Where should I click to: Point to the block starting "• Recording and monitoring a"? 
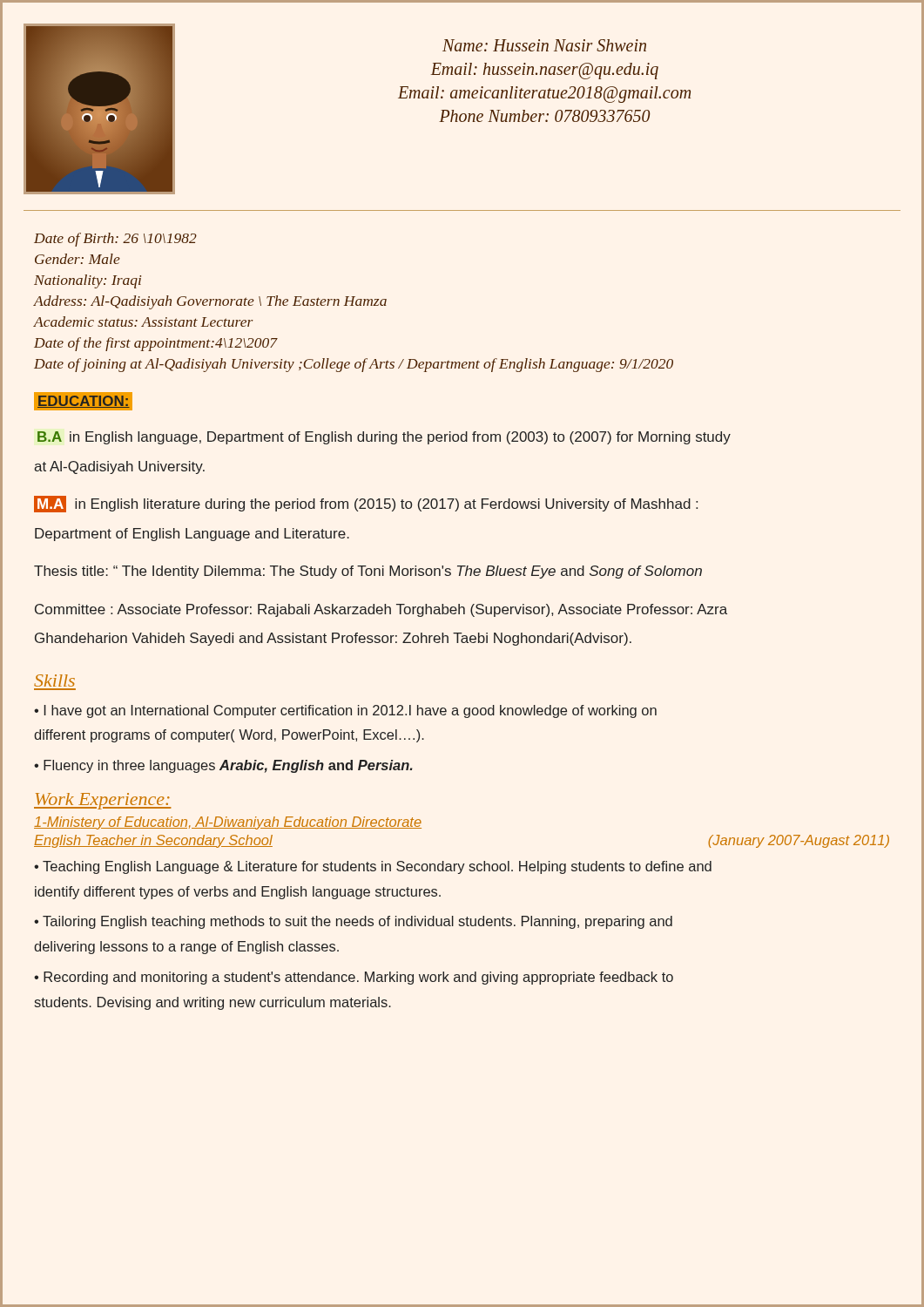(x=462, y=989)
